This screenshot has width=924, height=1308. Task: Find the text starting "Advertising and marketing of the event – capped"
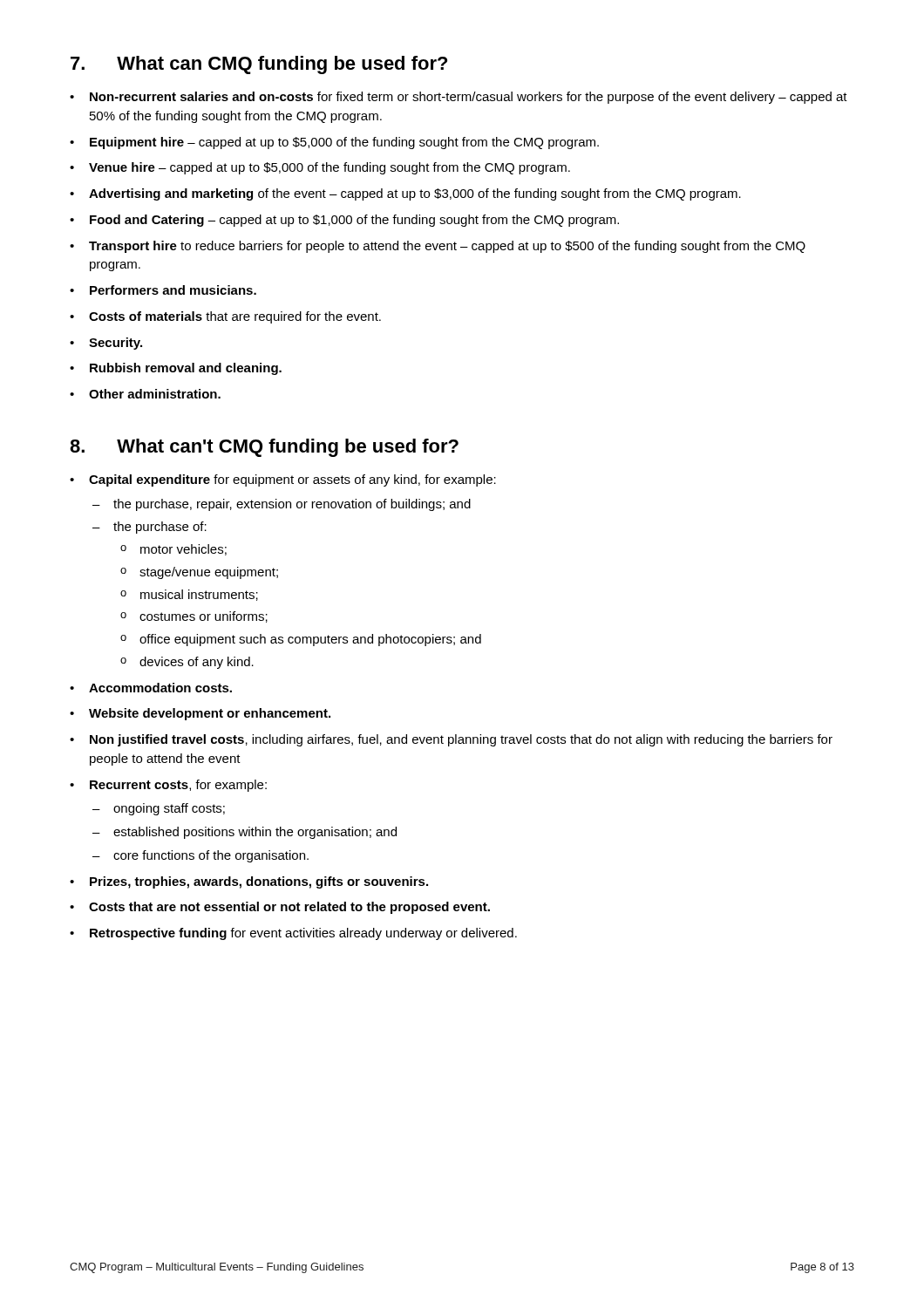pyautogui.click(x=415, y=193)
